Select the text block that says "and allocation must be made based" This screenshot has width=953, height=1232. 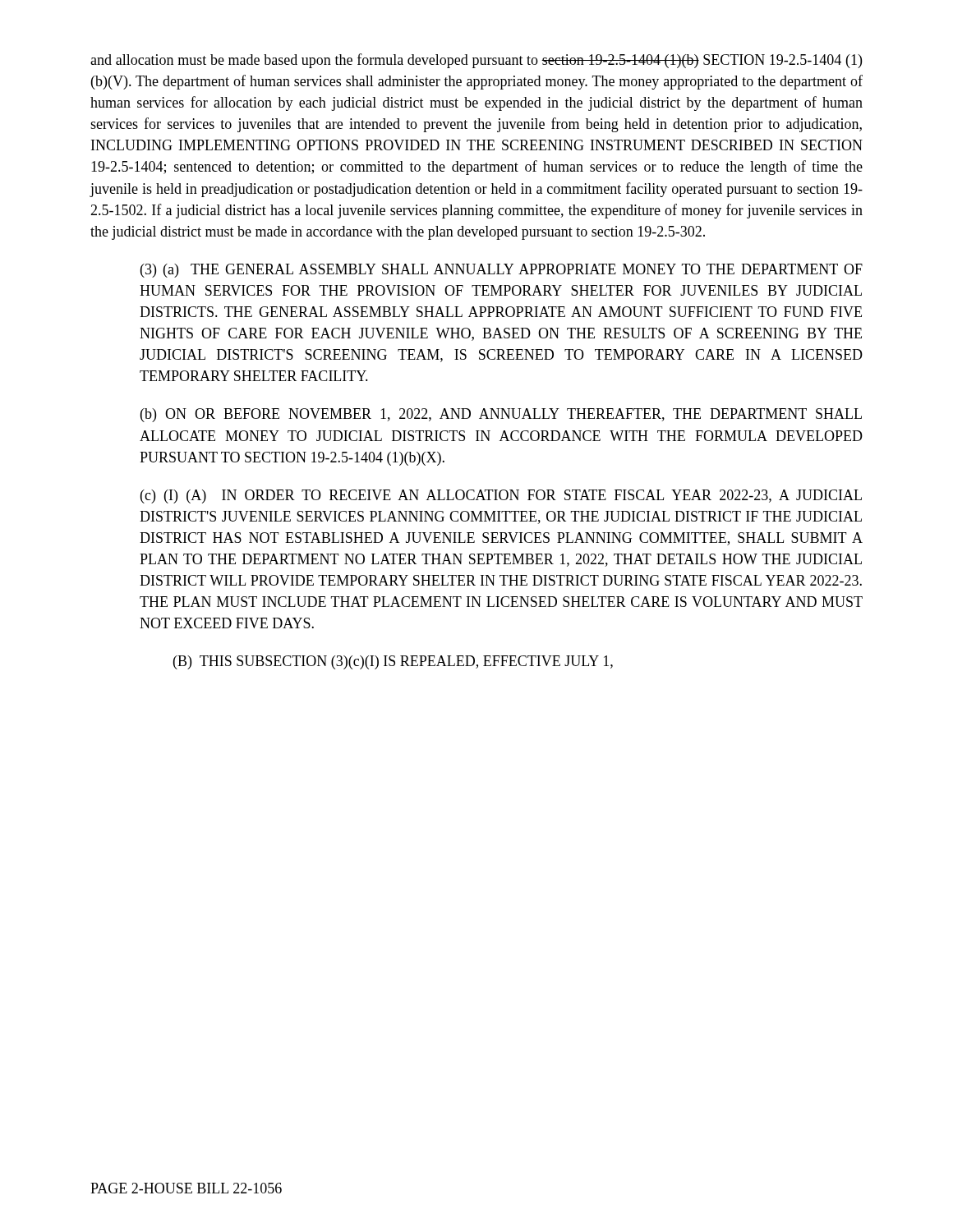click(x=476, y=146)
